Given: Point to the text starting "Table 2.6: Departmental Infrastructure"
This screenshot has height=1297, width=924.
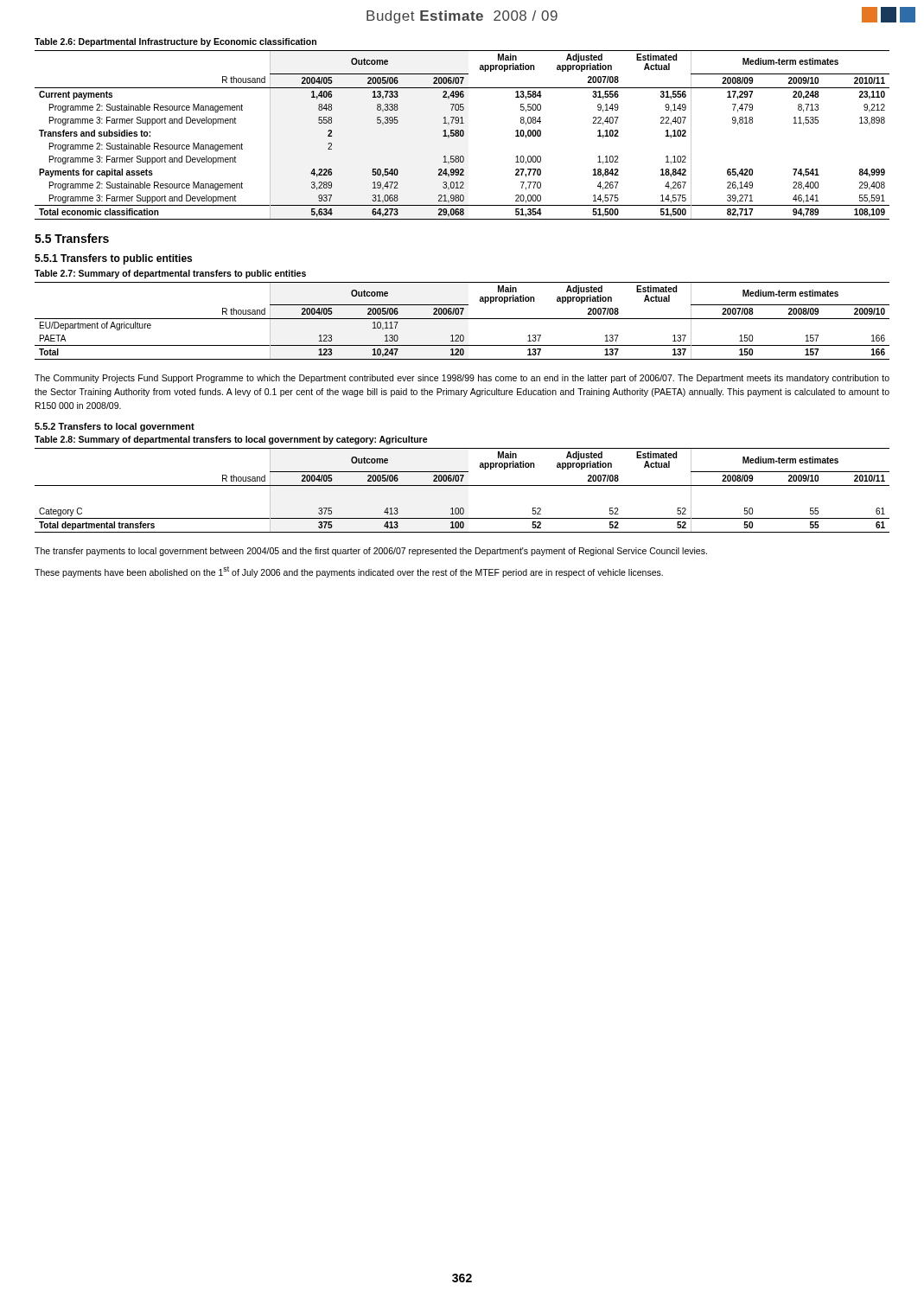Looking at the screenshot, I should click(x=176, y=42).
